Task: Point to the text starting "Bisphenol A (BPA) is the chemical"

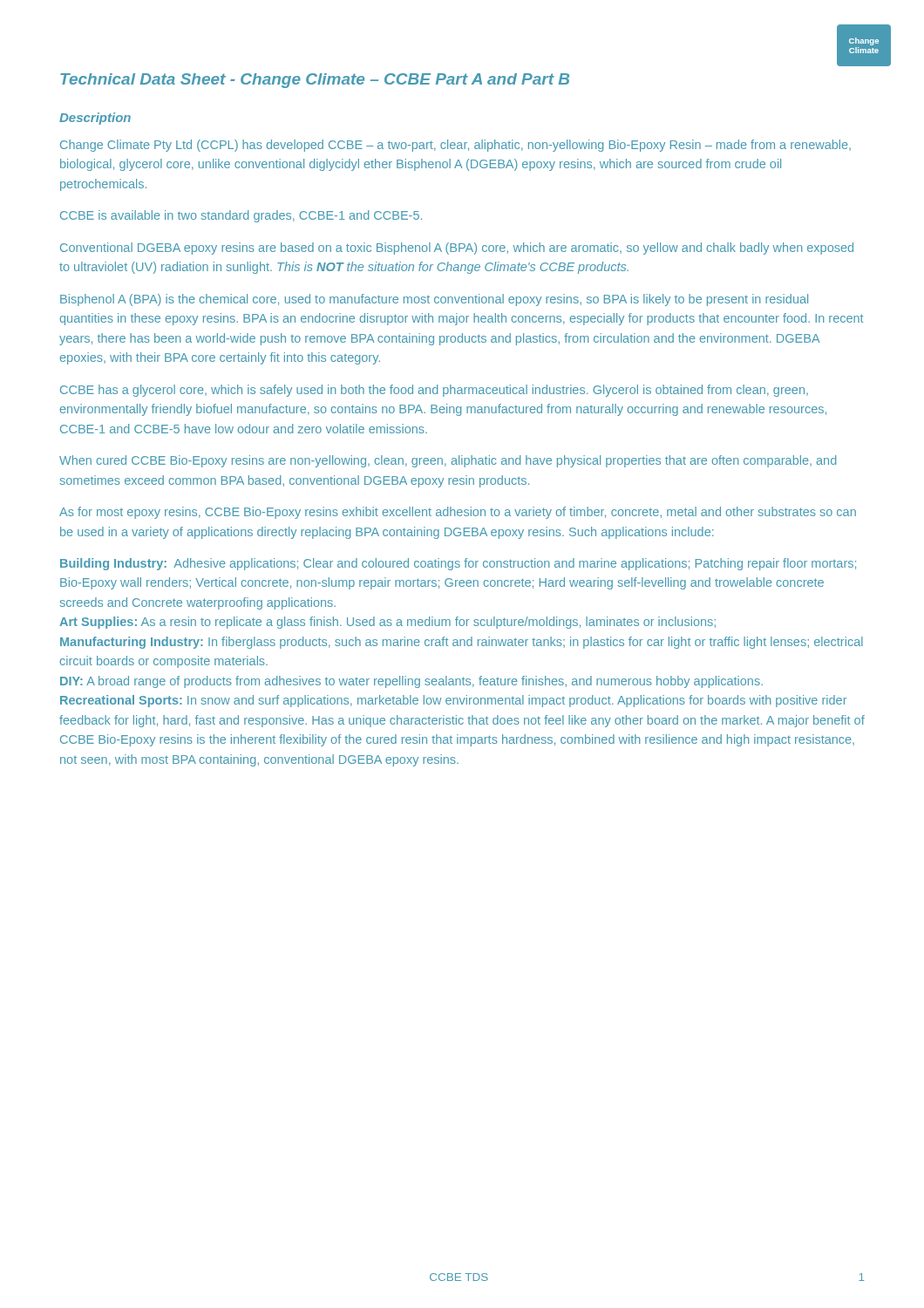Action: (x=461, y=328)
